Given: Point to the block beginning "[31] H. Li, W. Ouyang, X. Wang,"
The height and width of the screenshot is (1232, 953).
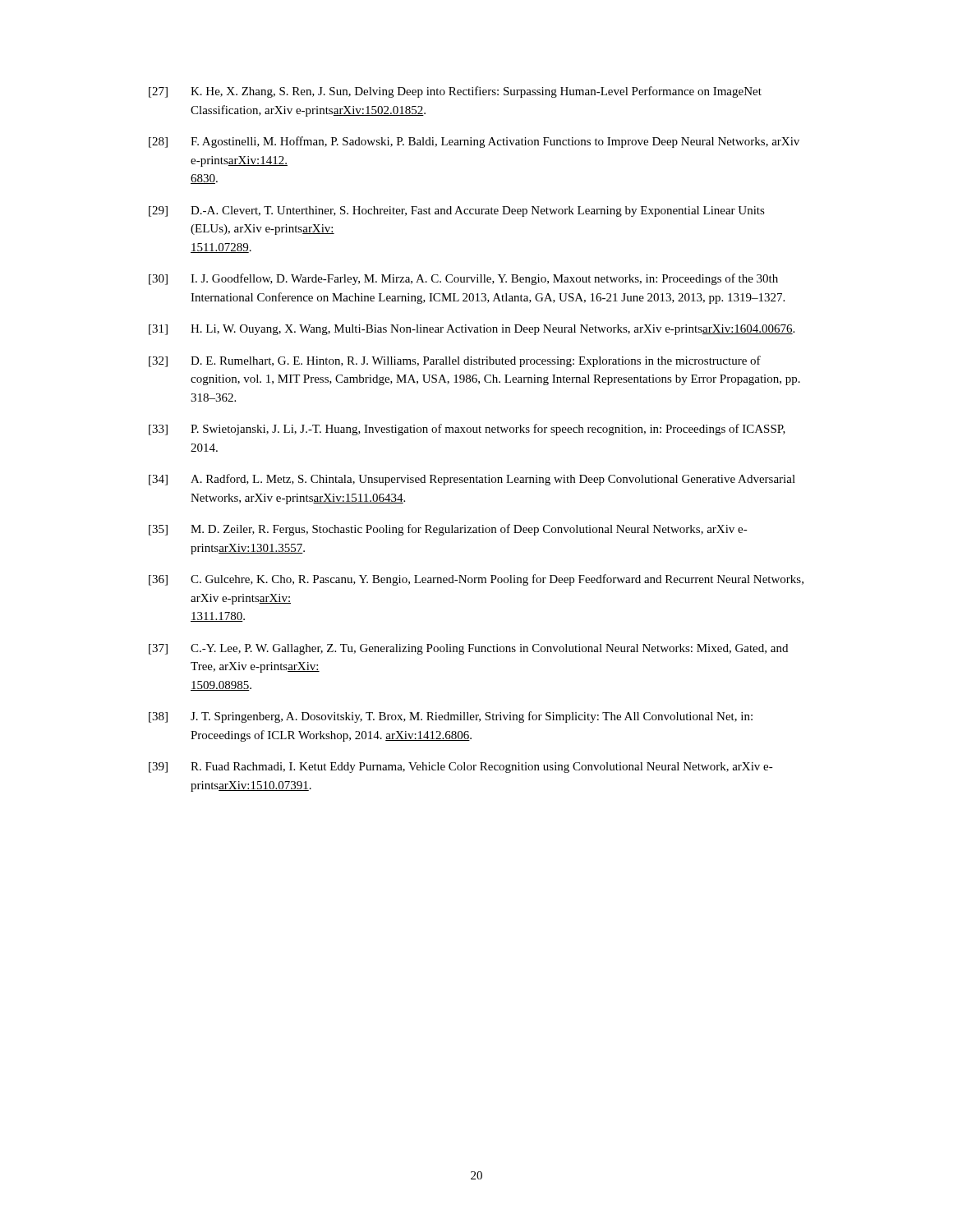Looking at the screenshot, I should pyautogui.click(x=476, y=329).
